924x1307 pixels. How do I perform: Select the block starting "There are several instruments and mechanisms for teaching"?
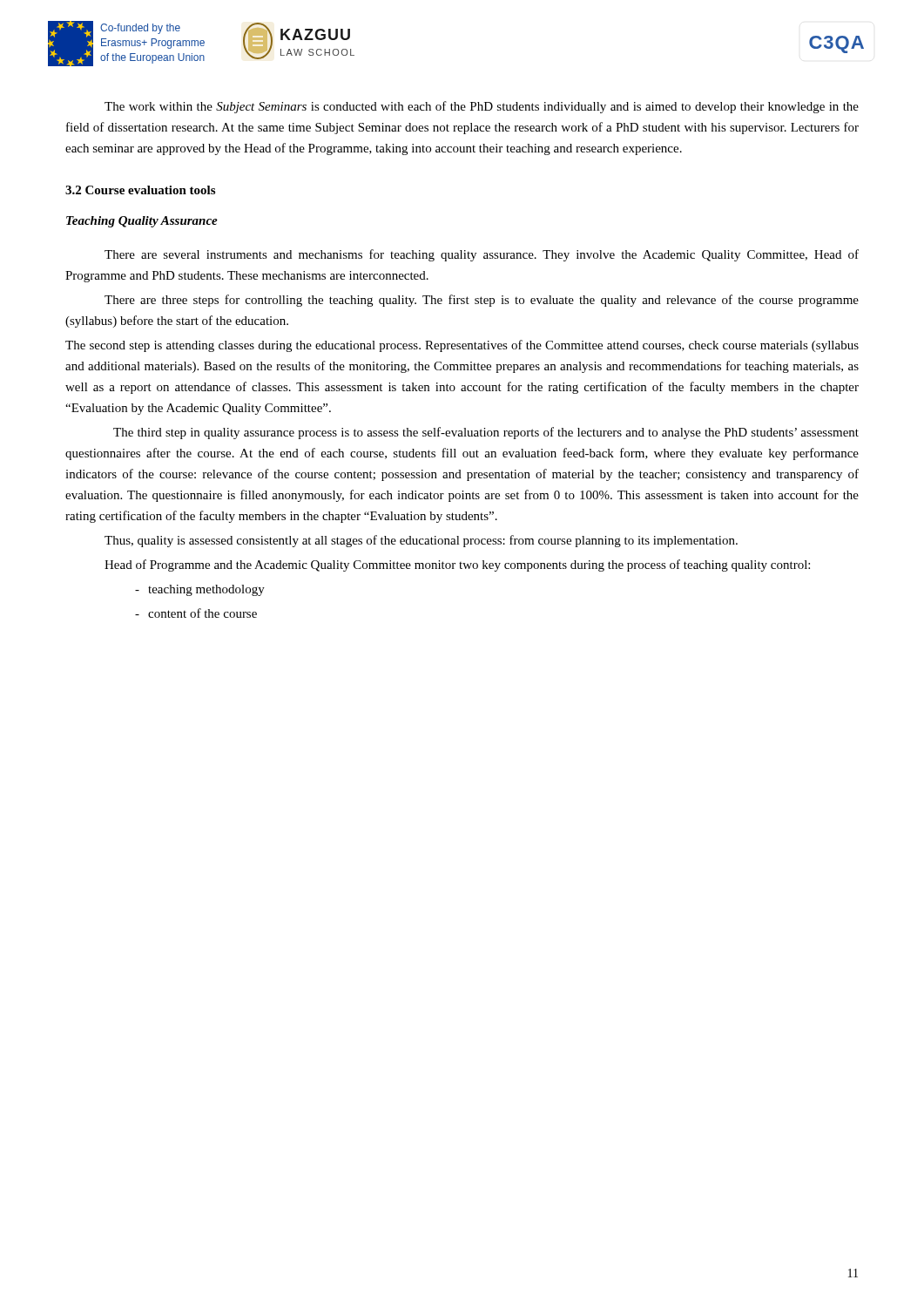(x=462, y=265)
